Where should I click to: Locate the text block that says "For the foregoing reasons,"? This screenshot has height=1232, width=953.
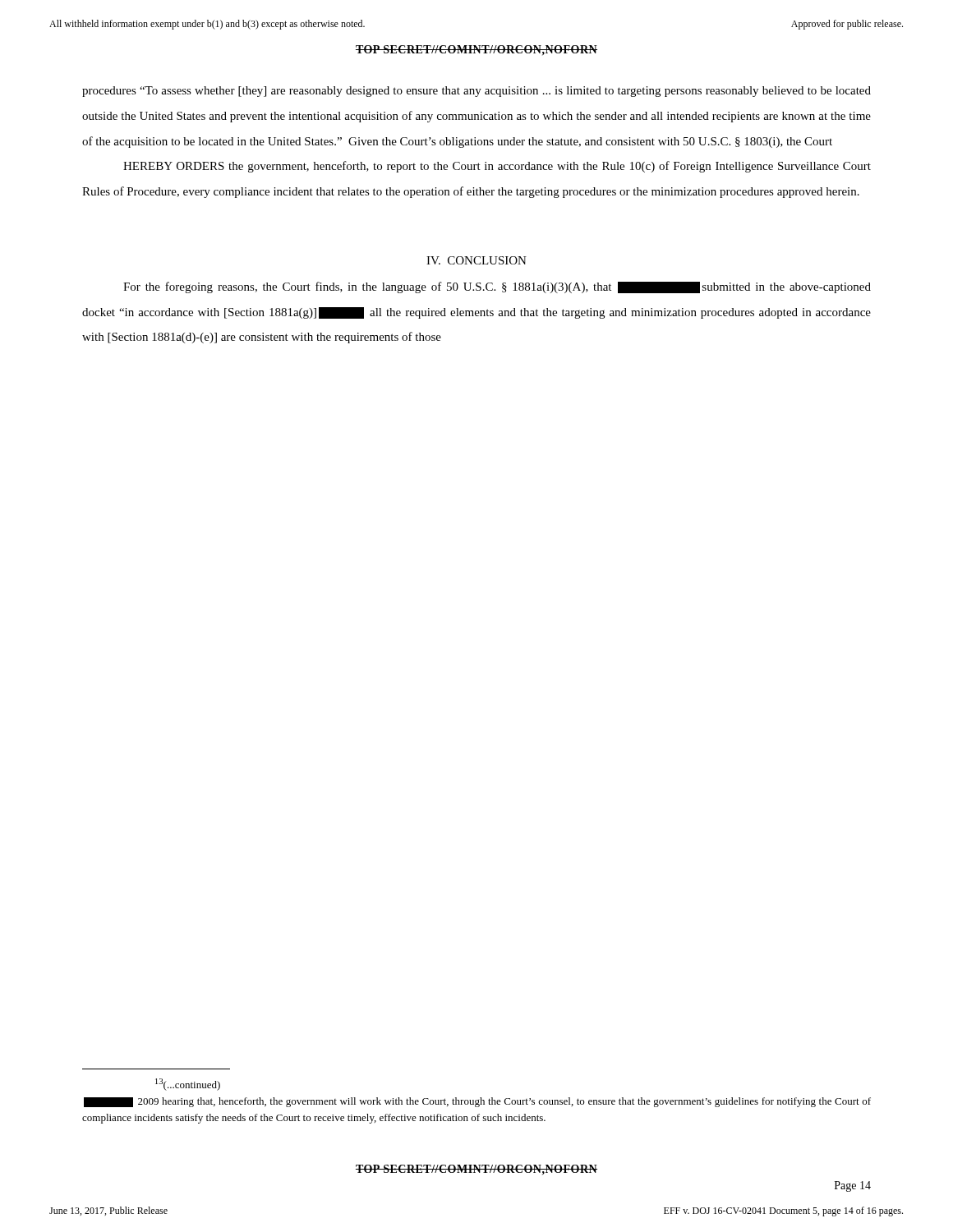click(476, 312)
